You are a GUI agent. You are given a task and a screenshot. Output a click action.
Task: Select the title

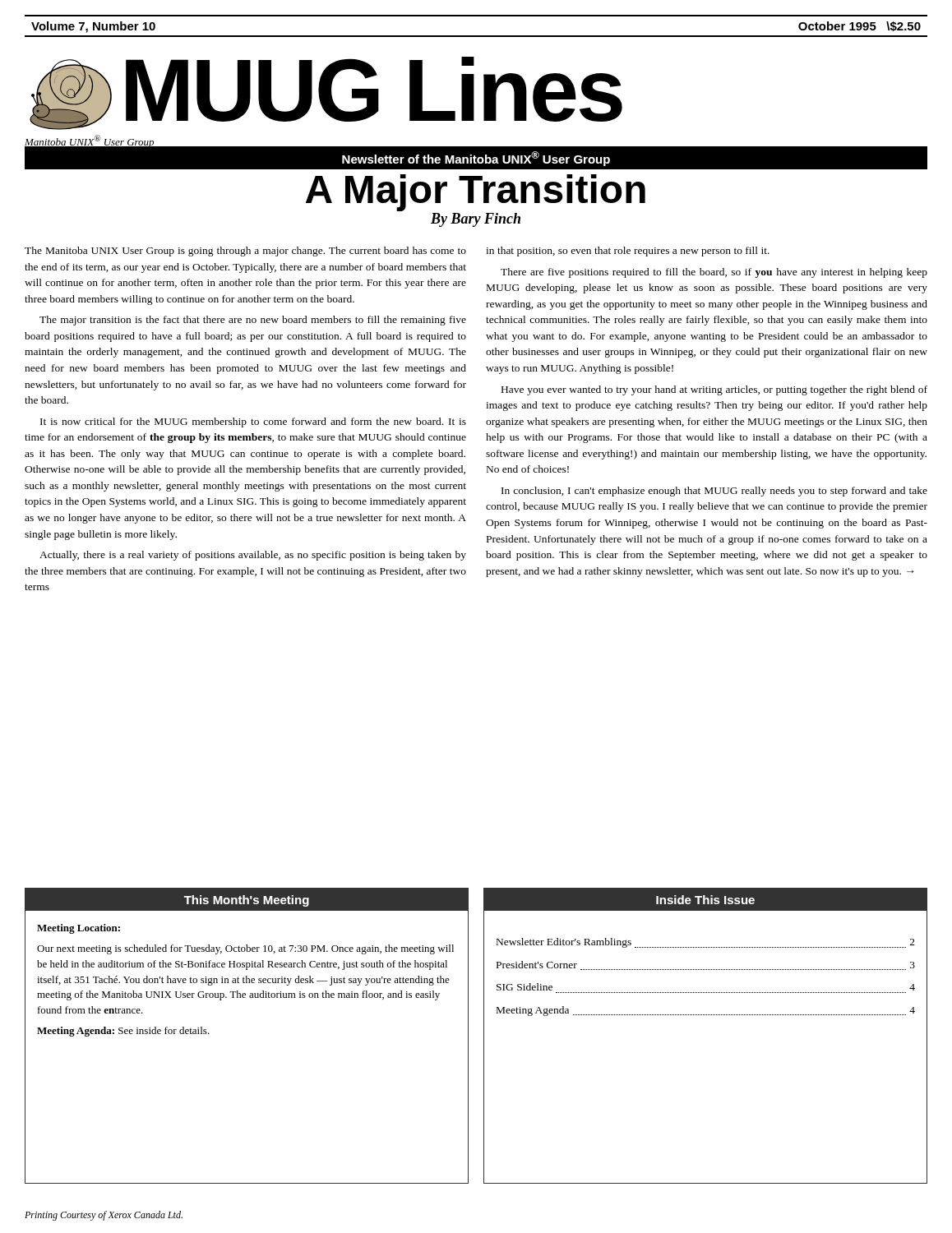(x=476, y=190)
